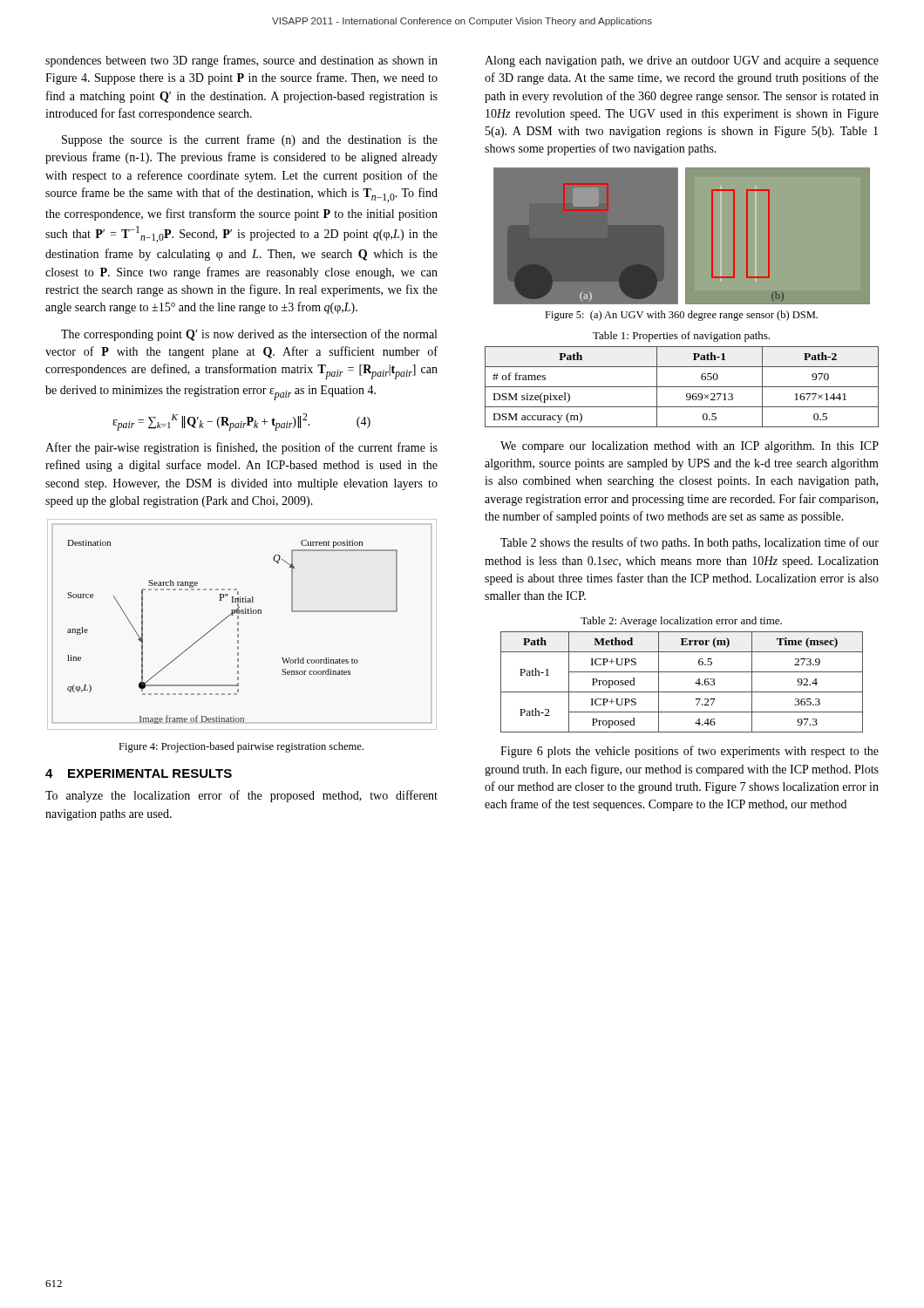924x1308 pixels.
Task: Navigate to the text starting "To analyze the localization error of"
Action: [x=241, y=805]
